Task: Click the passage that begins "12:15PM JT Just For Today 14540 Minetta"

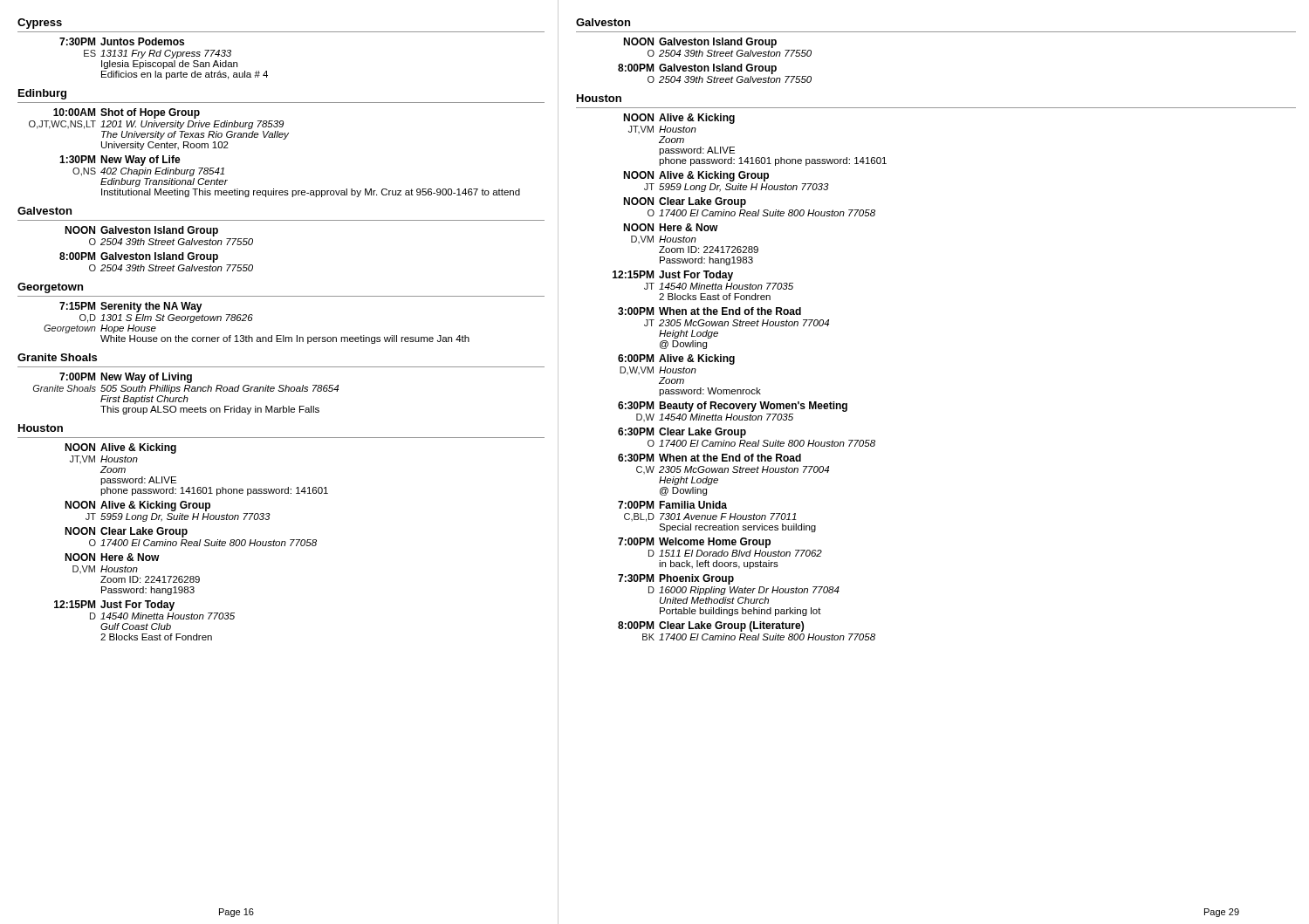Action: click(x=673, y=276)
